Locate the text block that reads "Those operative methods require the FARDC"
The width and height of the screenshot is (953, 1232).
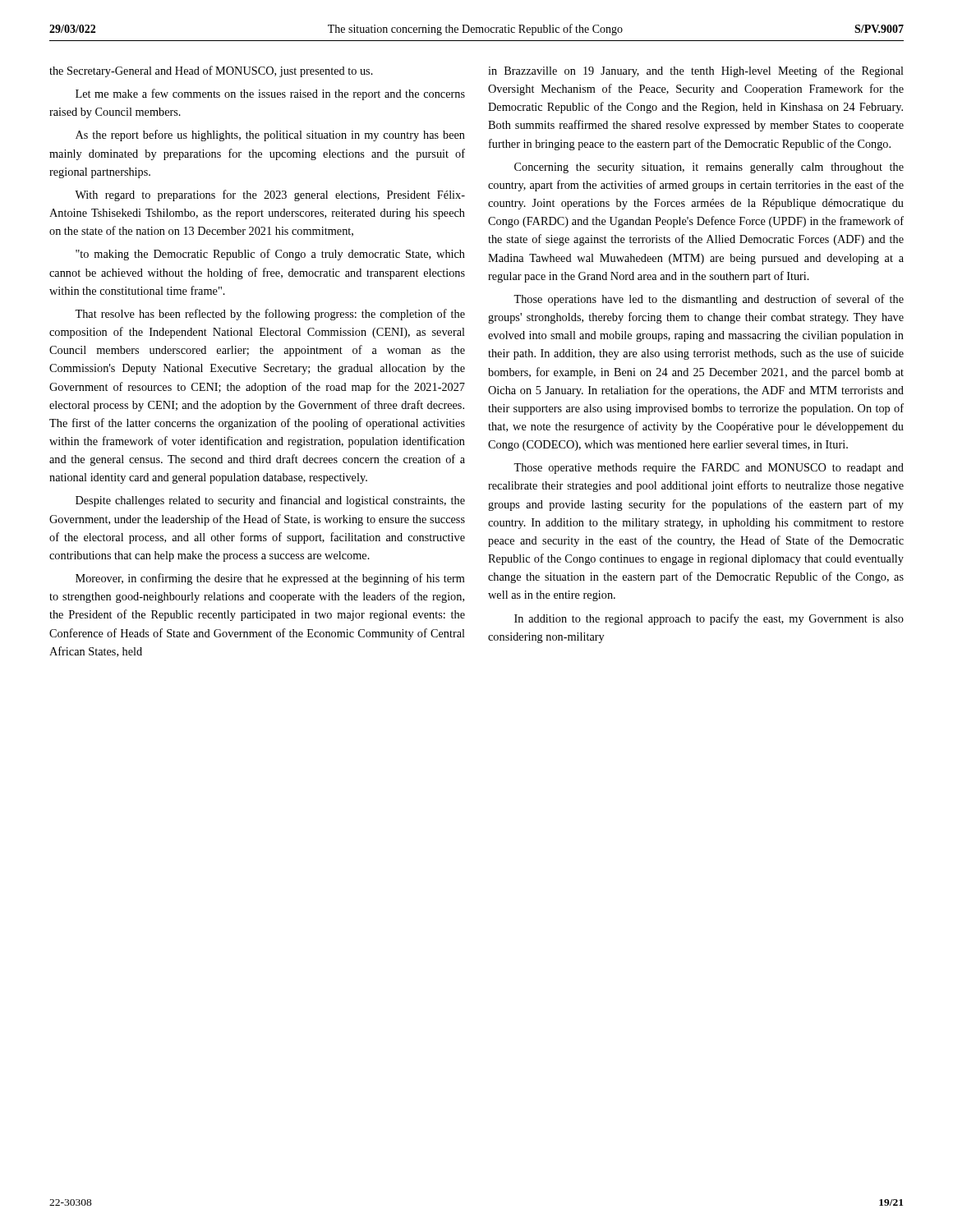pyautogui.click(x=696, y=531)
